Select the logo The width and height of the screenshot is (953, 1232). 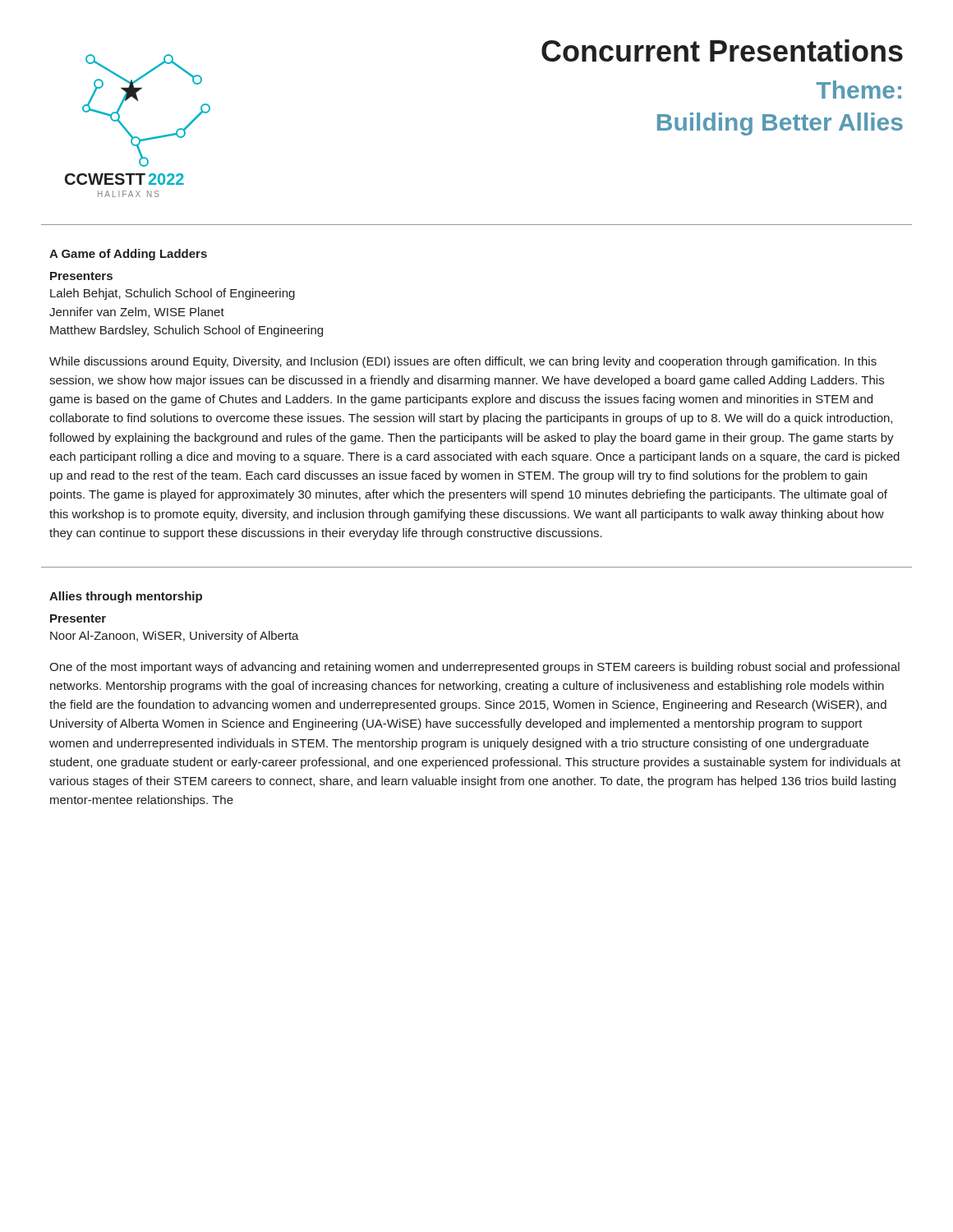point(148,118)
